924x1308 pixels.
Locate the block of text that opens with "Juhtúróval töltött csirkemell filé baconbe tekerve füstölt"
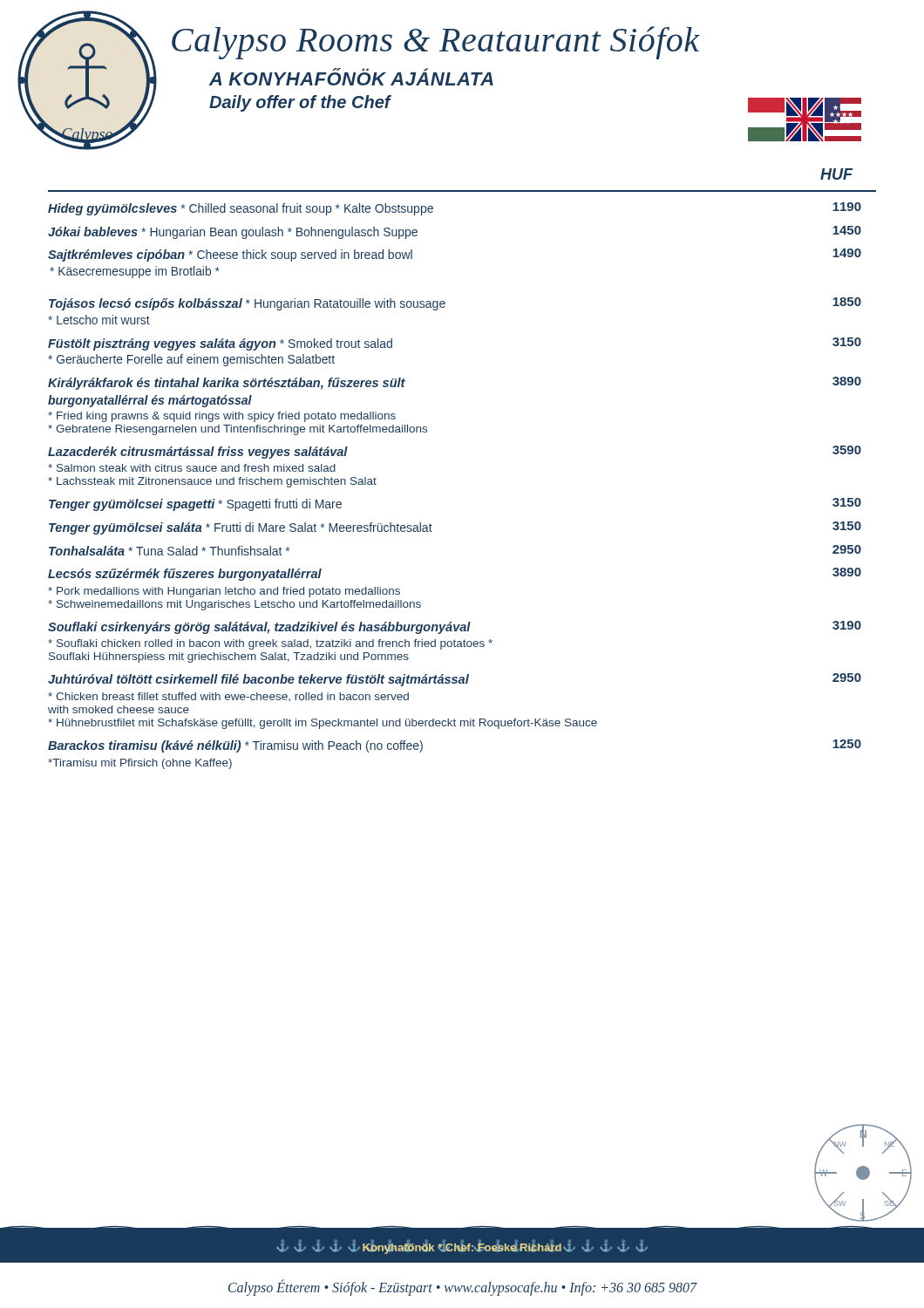point(455,680)
